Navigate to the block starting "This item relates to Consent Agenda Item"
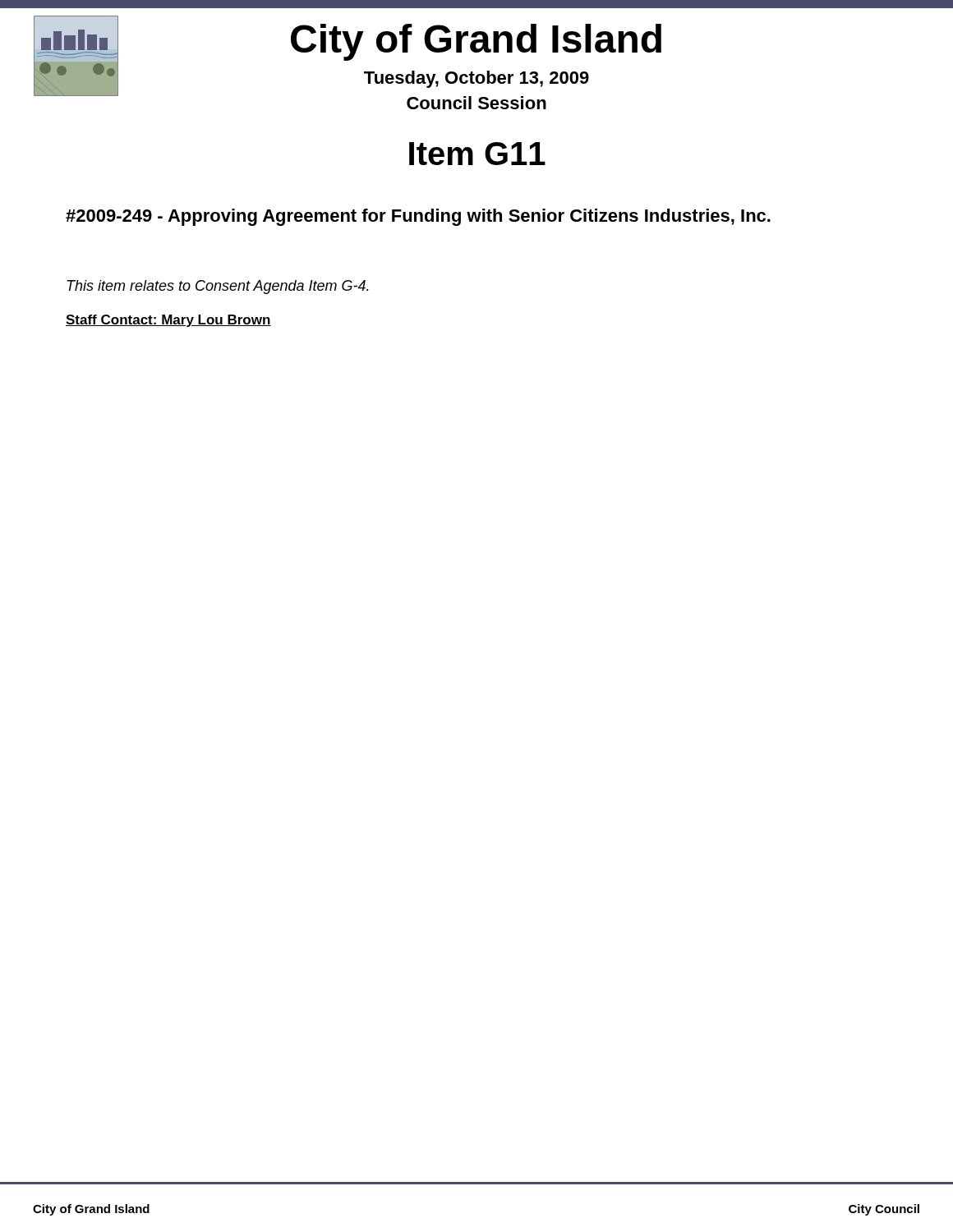This screenshot has width=953, height=1232. pyautogui.click(x=218, y=287)
